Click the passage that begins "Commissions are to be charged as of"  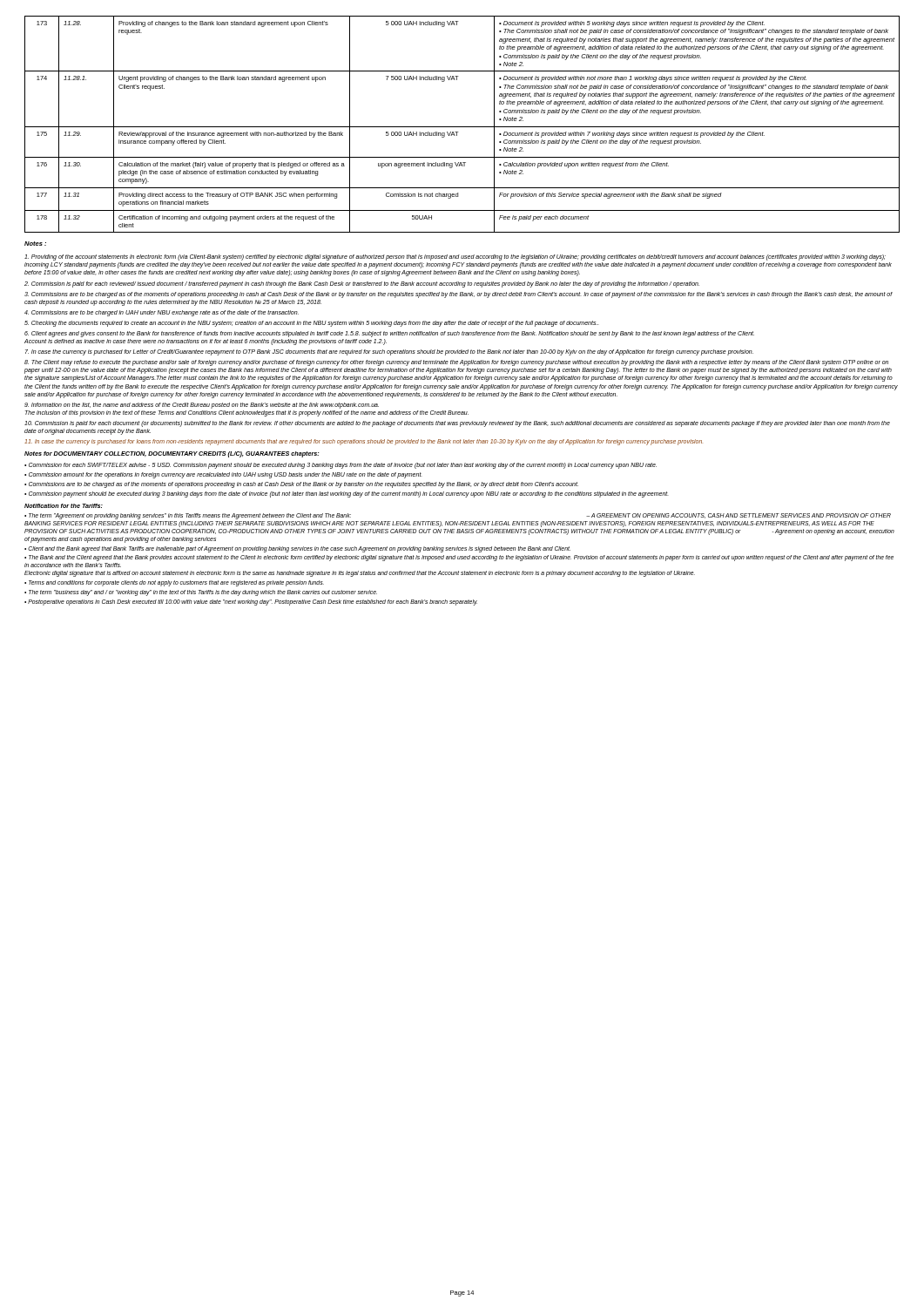[x=458, y=298]
